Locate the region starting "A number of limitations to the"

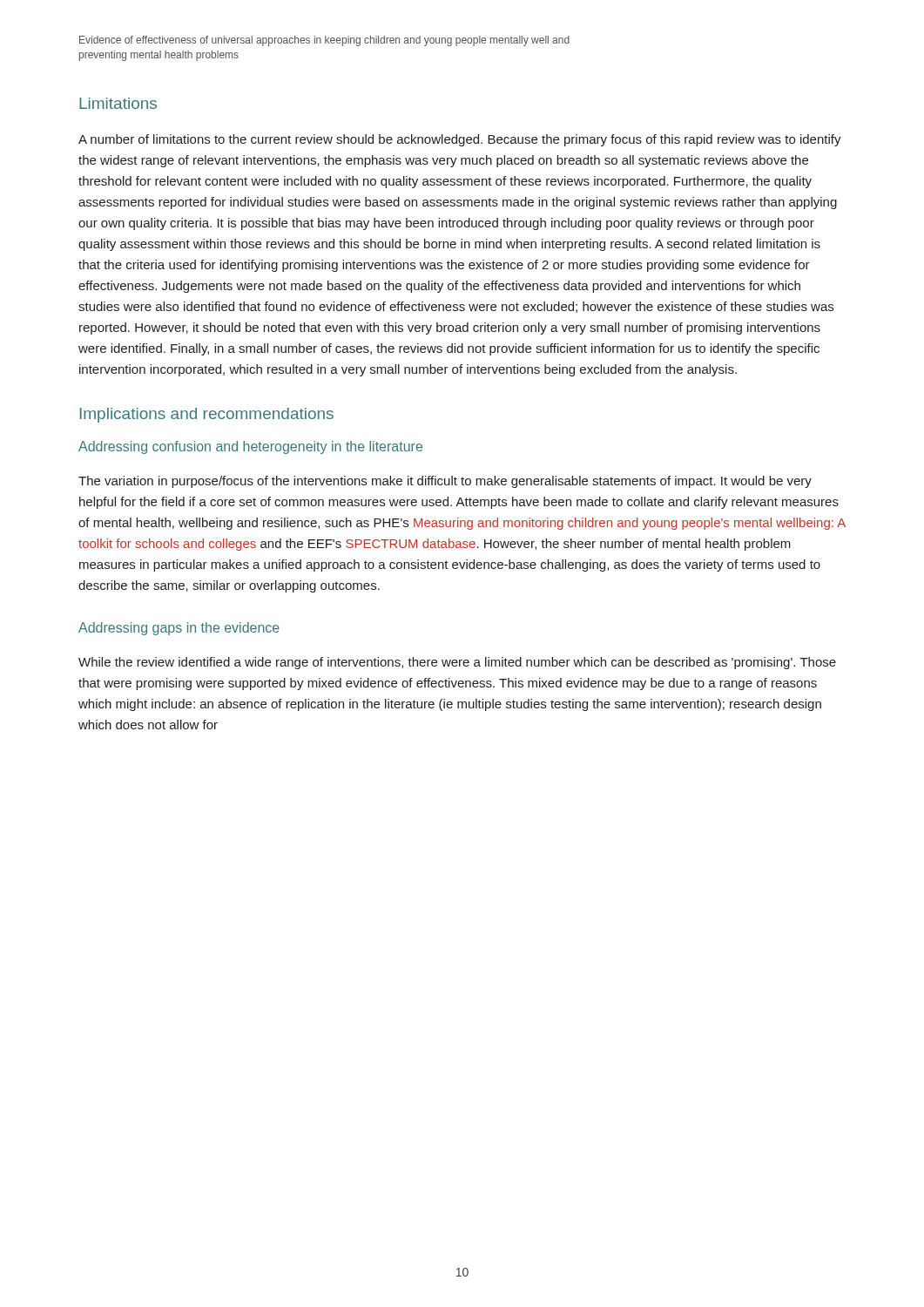460,254
